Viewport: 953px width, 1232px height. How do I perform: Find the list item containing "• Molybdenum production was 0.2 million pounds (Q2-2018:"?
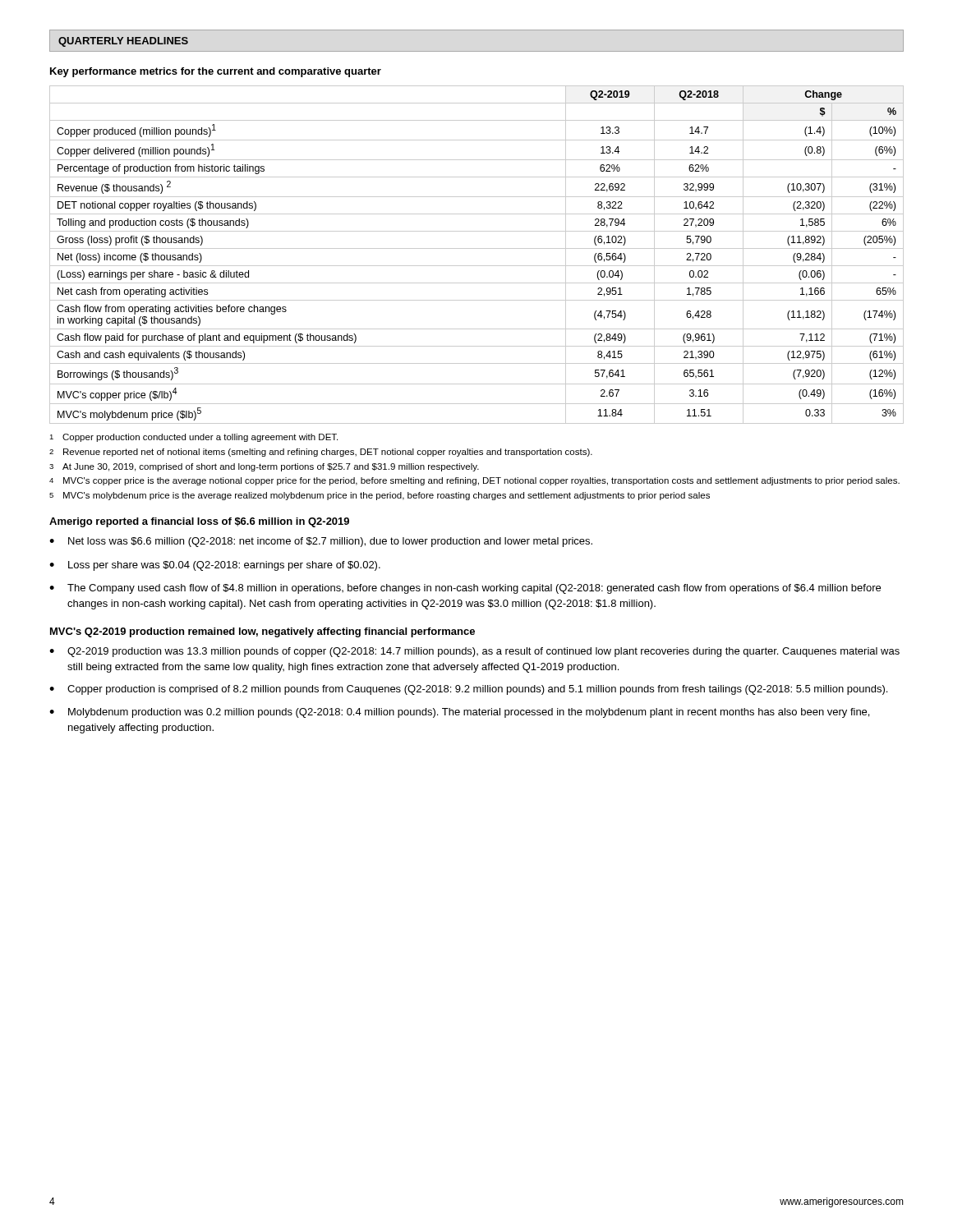click(x=476, y=720)
